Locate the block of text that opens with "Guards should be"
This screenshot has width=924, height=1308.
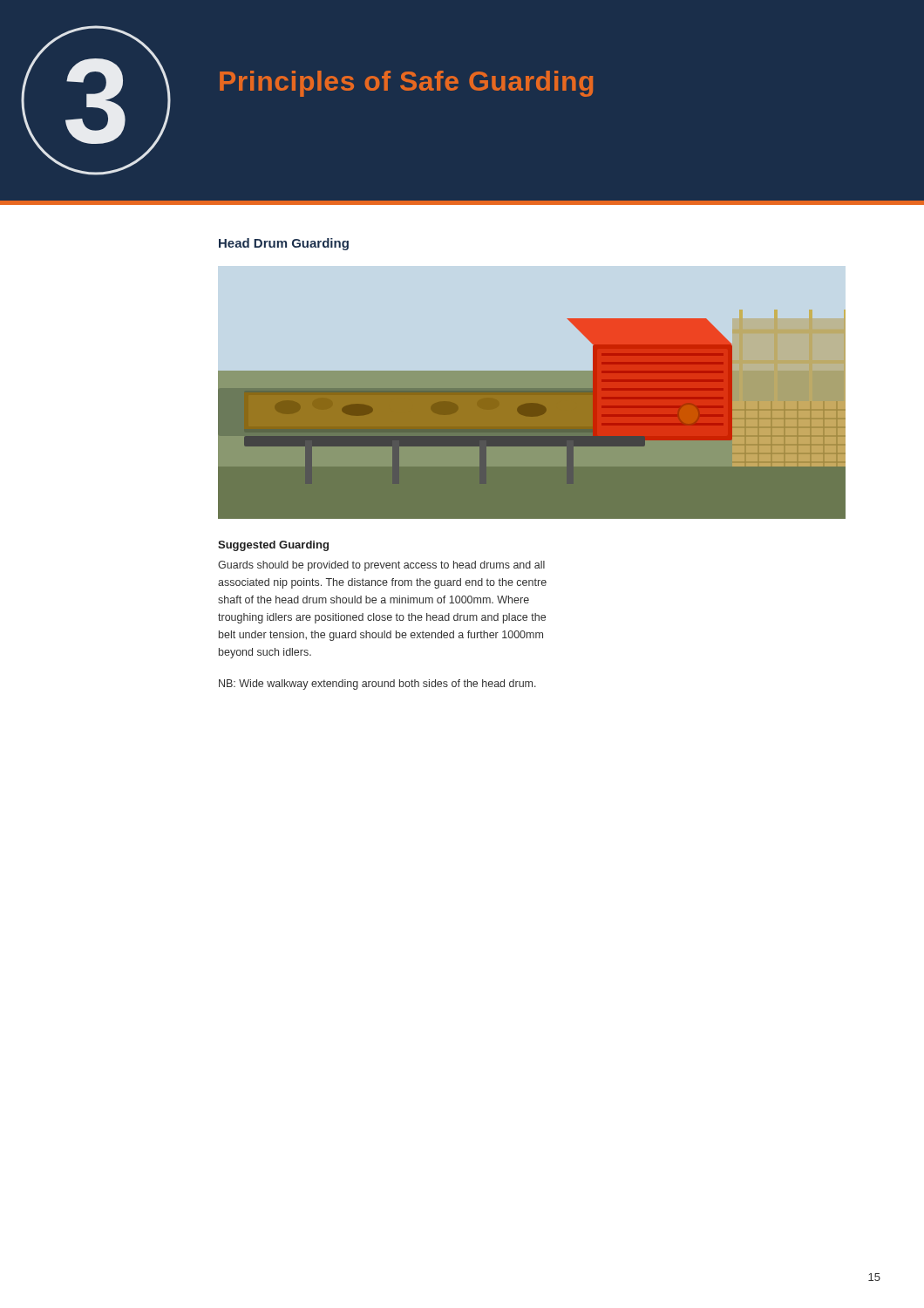coord(382,609)
